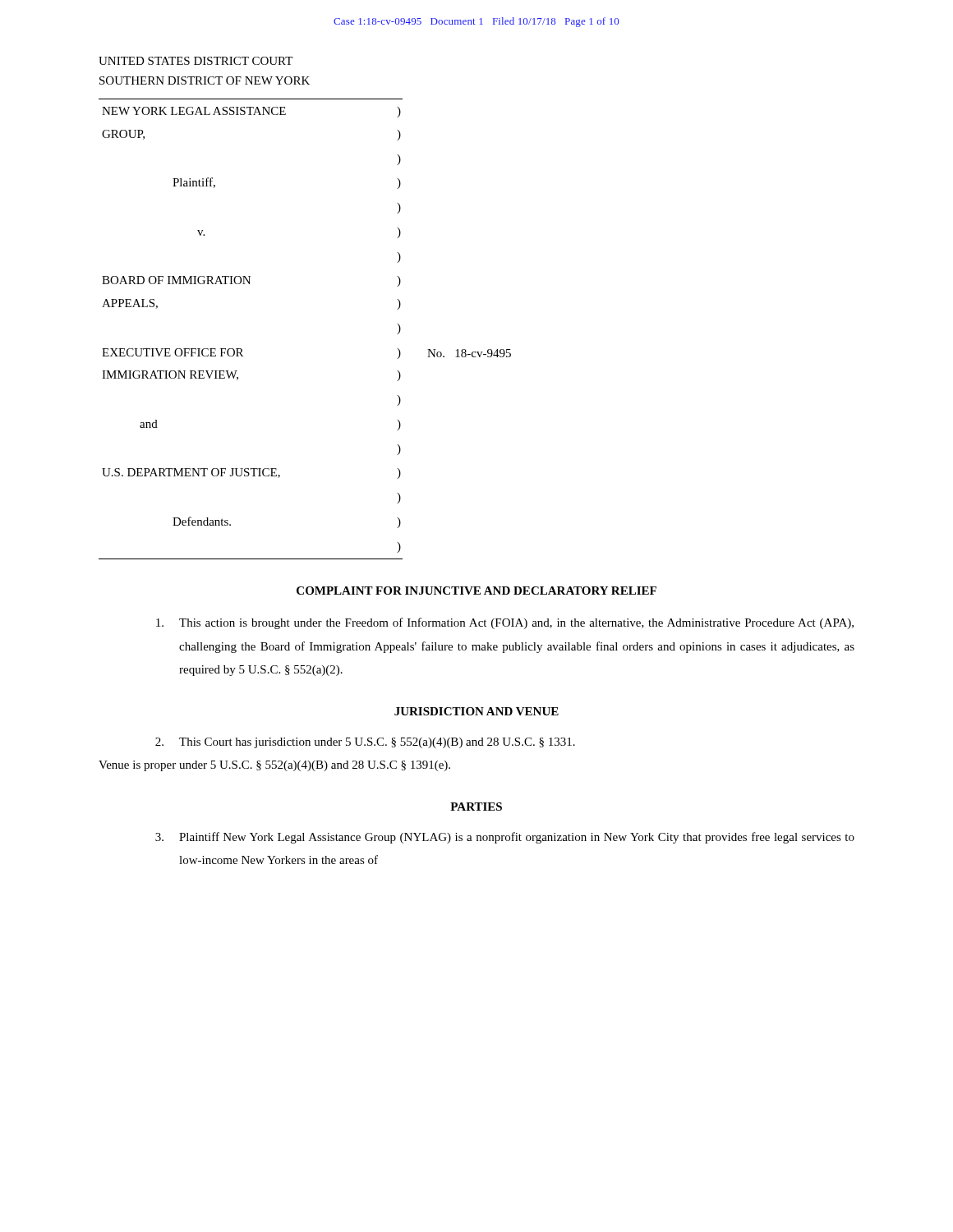
Task: Click the passage that begins "This action is brought under the Freedom of"
Action: 476,646
